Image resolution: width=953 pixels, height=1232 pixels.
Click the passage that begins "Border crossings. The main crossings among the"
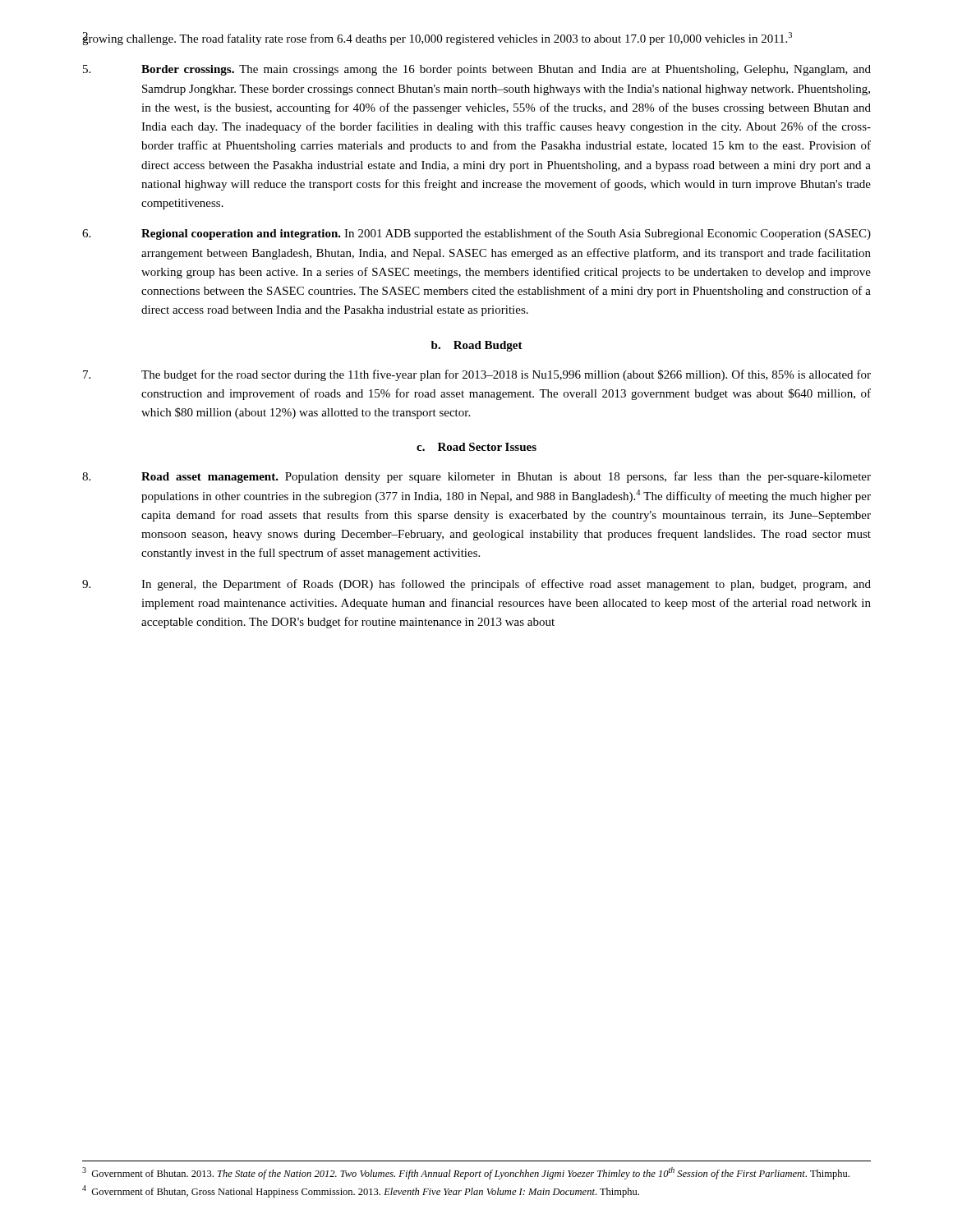[x=476, y=137]
